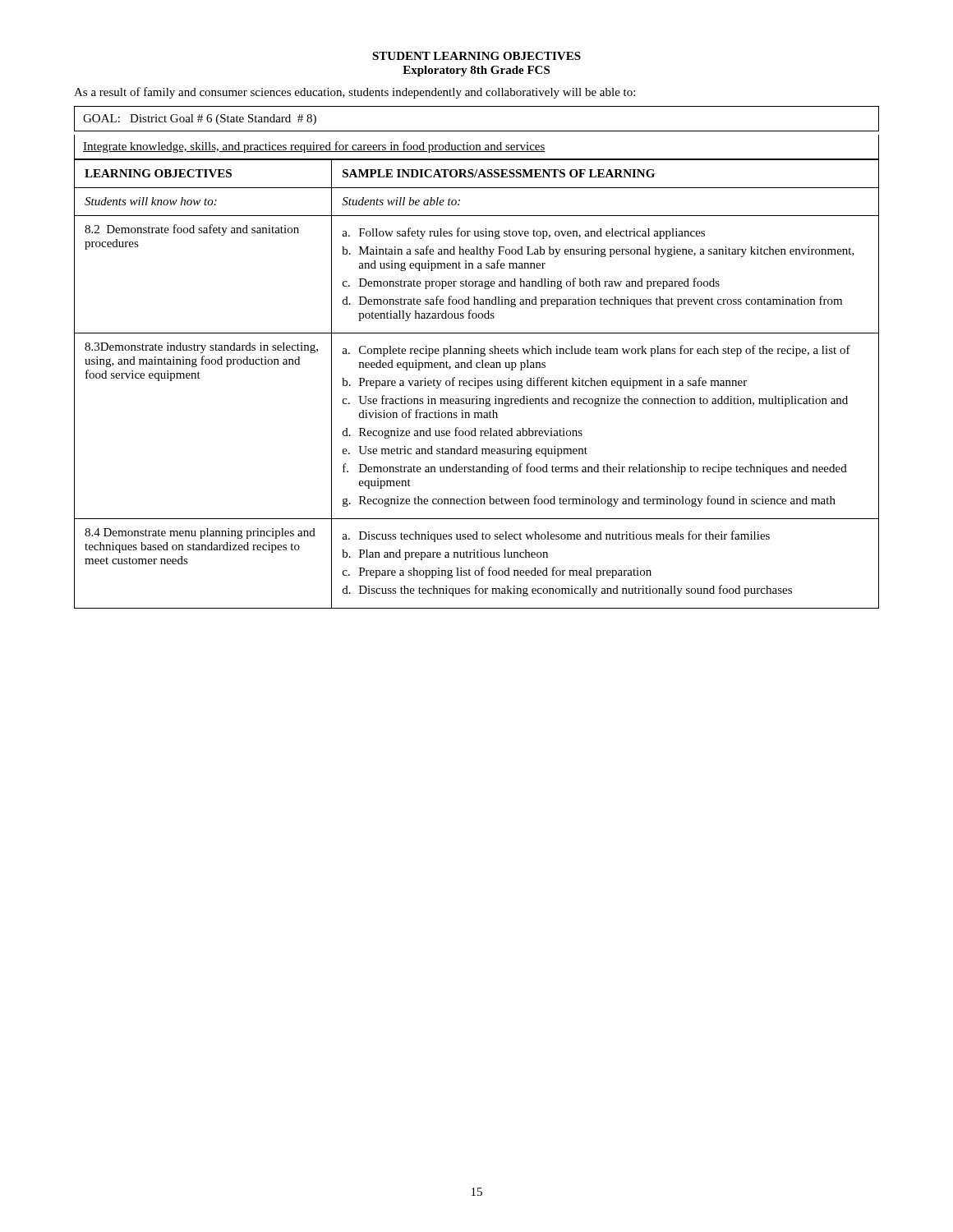
Task: Locate the table with the text "SAMPLE INDICATORS/ASSESSMENTS OF"
Action: pos(476,384)
